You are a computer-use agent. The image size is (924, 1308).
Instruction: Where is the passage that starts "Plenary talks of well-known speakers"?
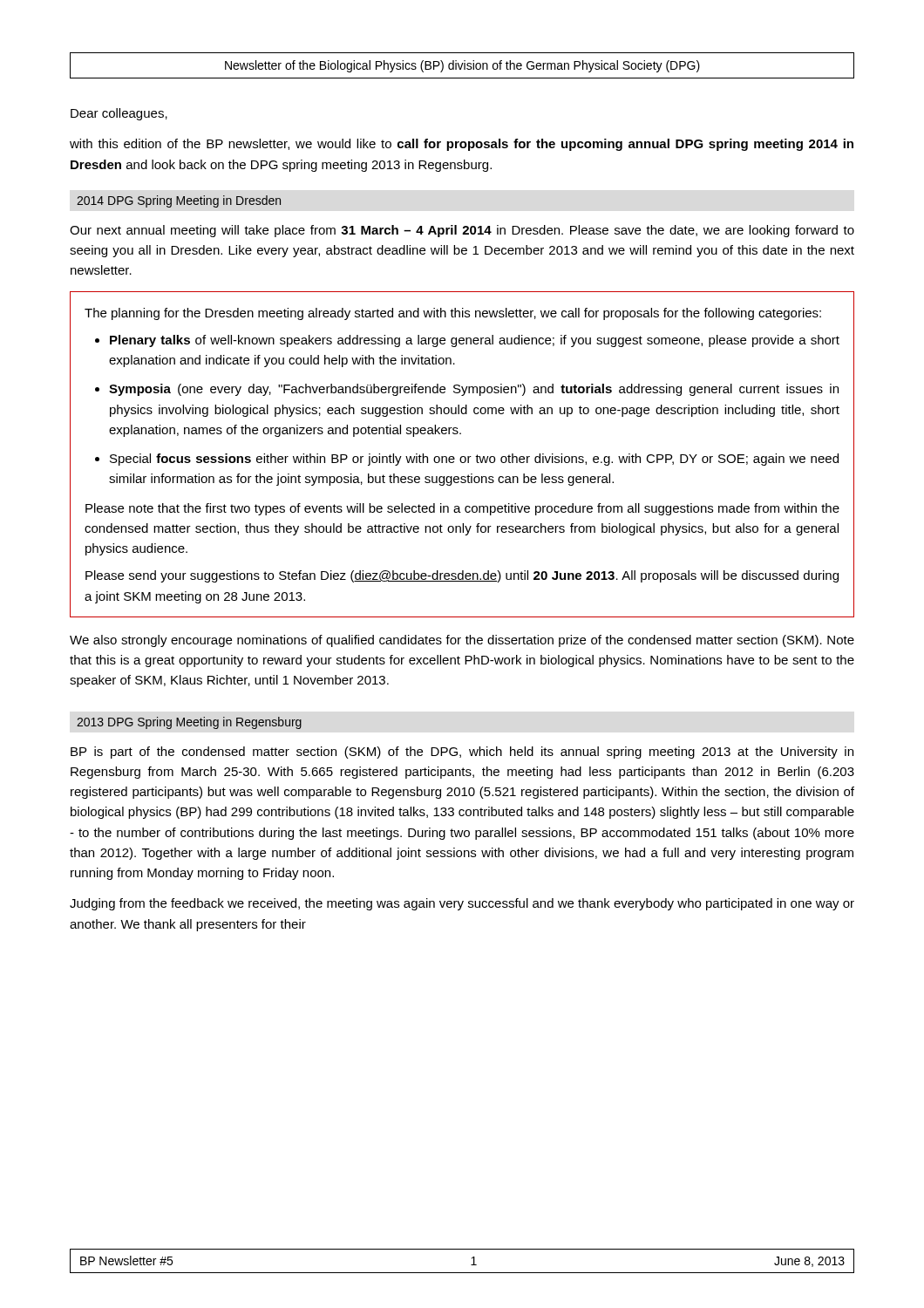click(x=474, y=350)
